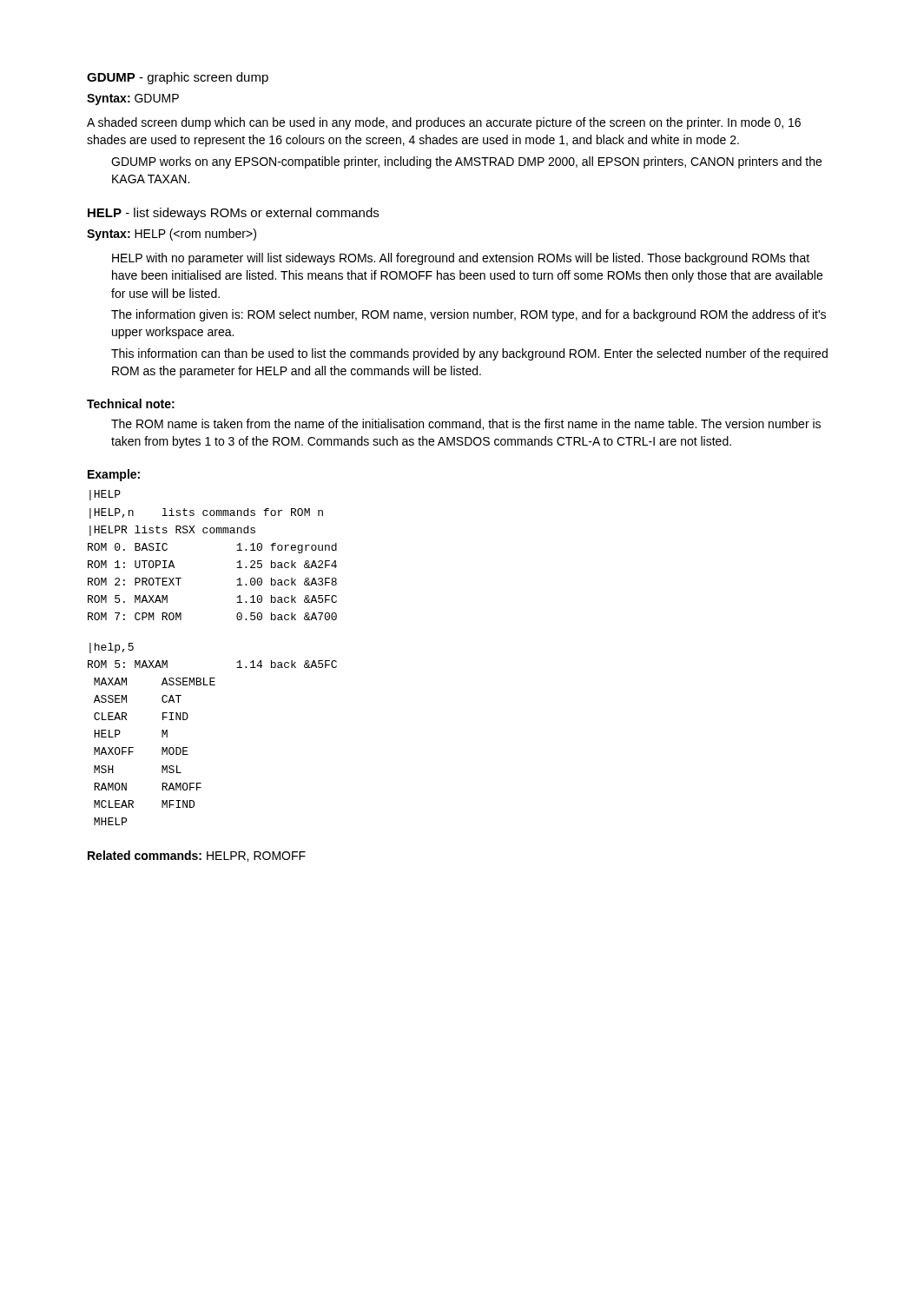Locate the block of text that opens with "|HELP |HELP,n lists commands for ROM"

tap(105, 495)
